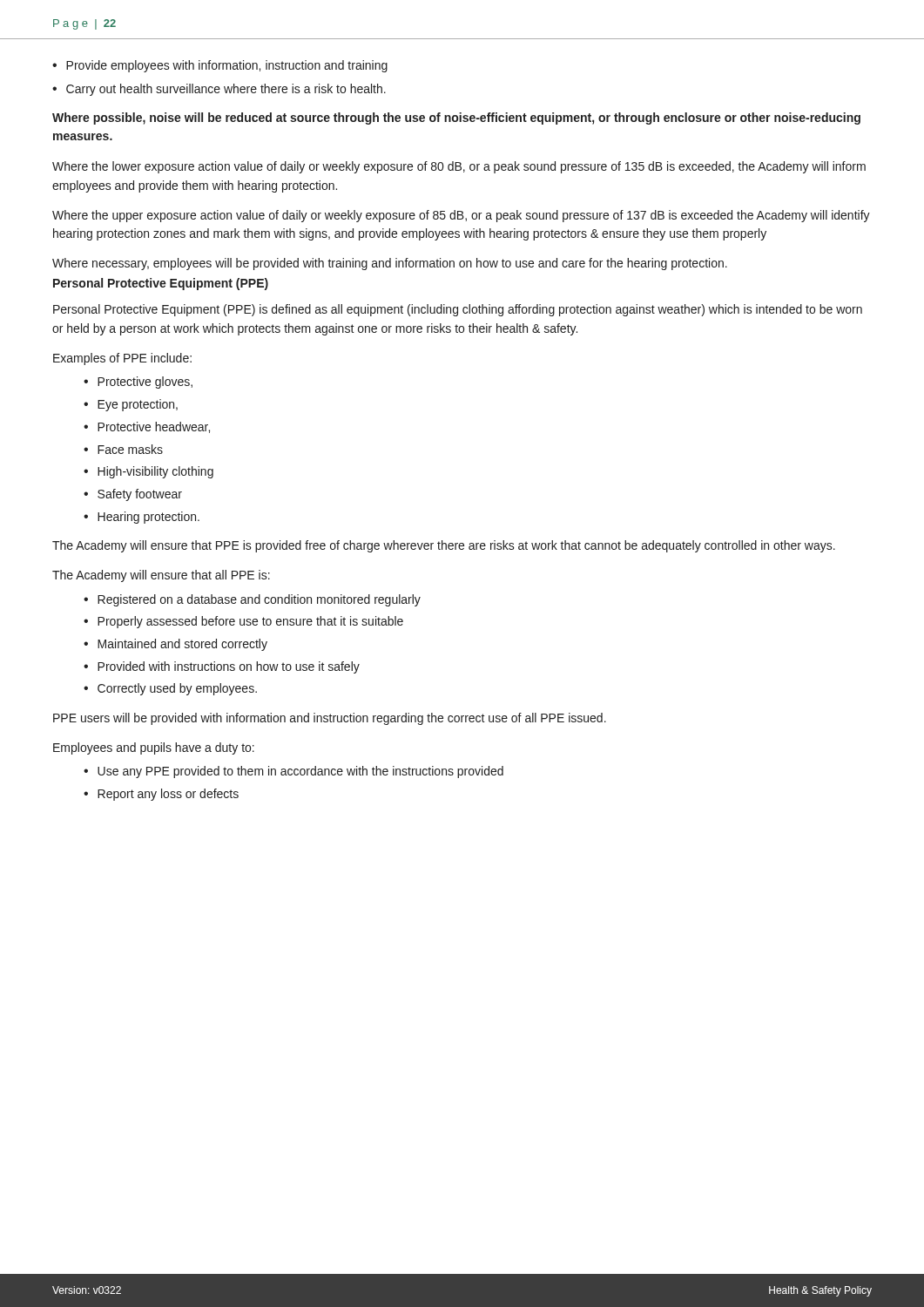The width and height of the screenshot is (924, 1307).
Task: Locate the text "• Protective headwear,"
Action: pos(147,428)
